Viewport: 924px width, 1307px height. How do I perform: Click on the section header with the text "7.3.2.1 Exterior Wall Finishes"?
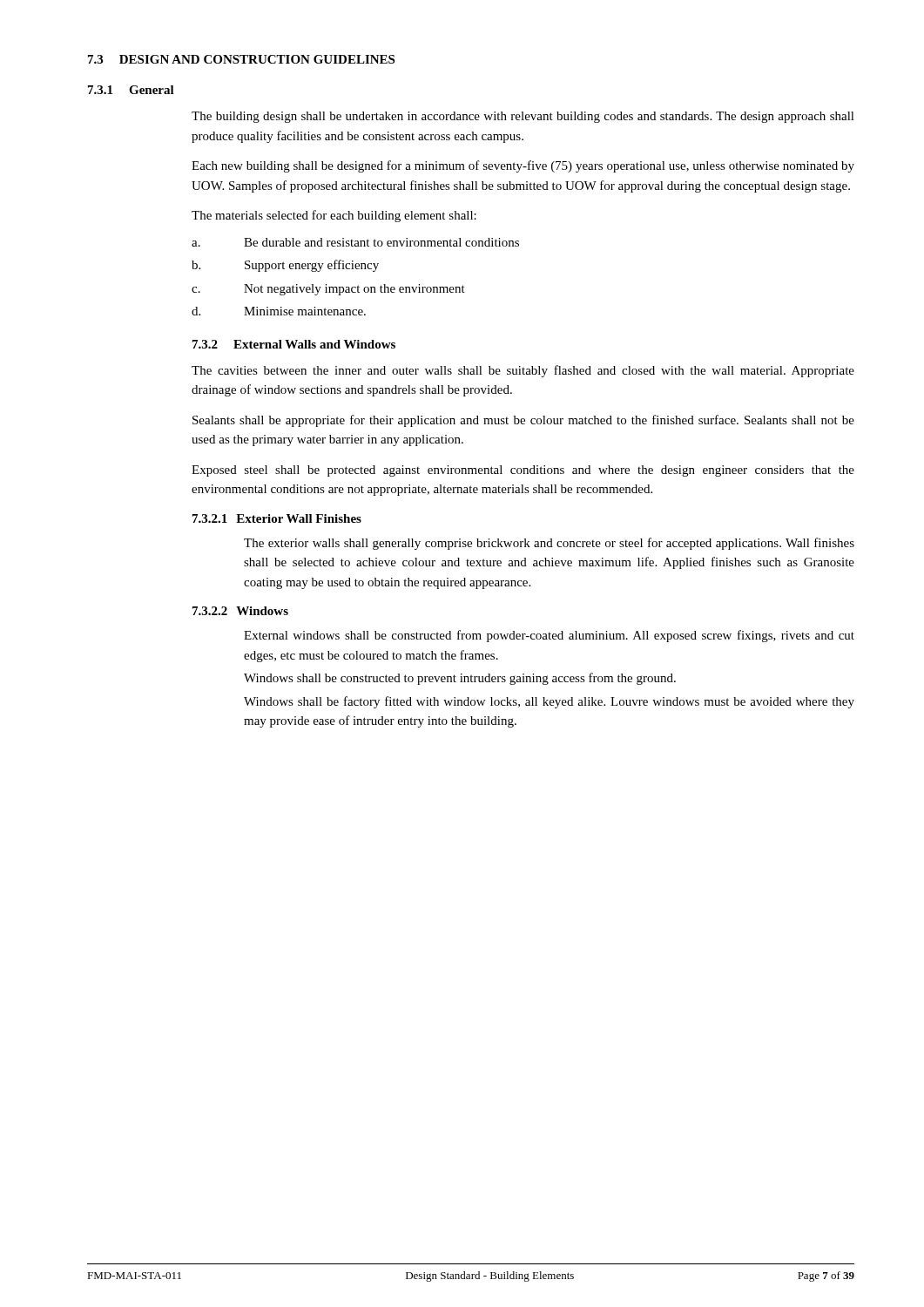(x=276, y=518)
